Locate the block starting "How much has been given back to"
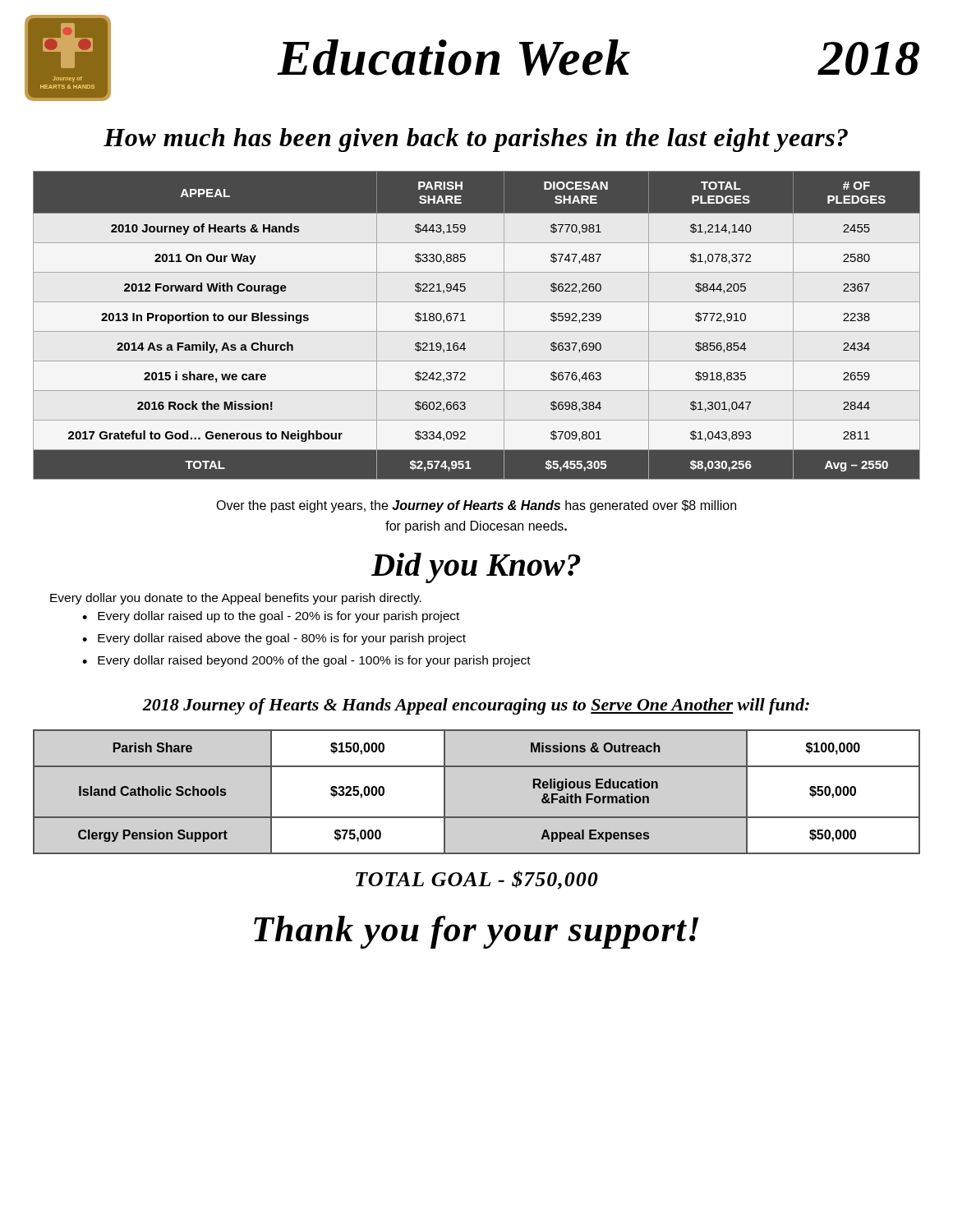Image resolution: width=953 pixels, height=1232 pixels. [476, 137]
